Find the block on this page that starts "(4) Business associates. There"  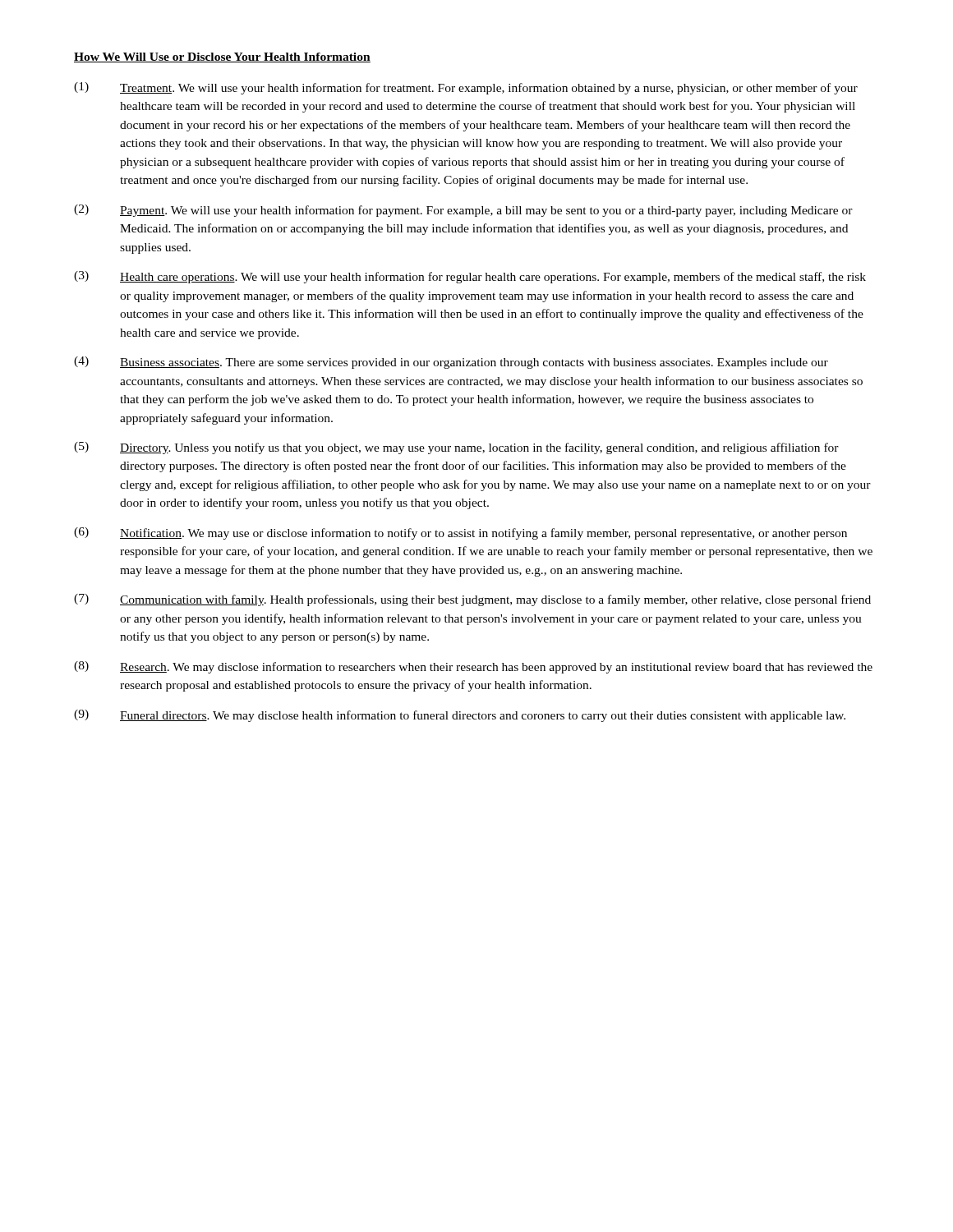[476, 396]
